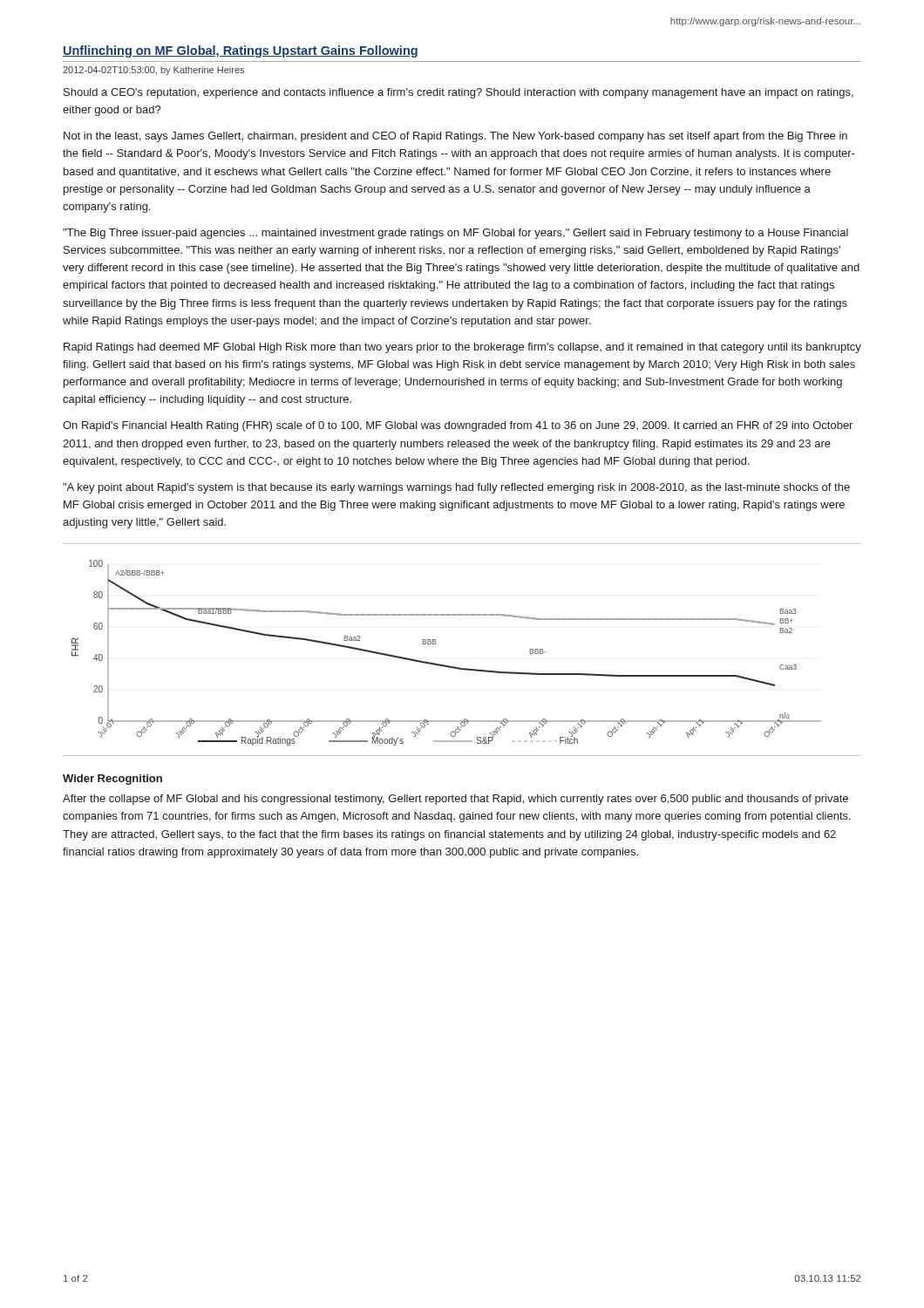Locate the block of text that opens with "On Rapid's Financial"
Image resolution: width=924 pixels, height=1308 pixels.
click(x=458, y=443)
